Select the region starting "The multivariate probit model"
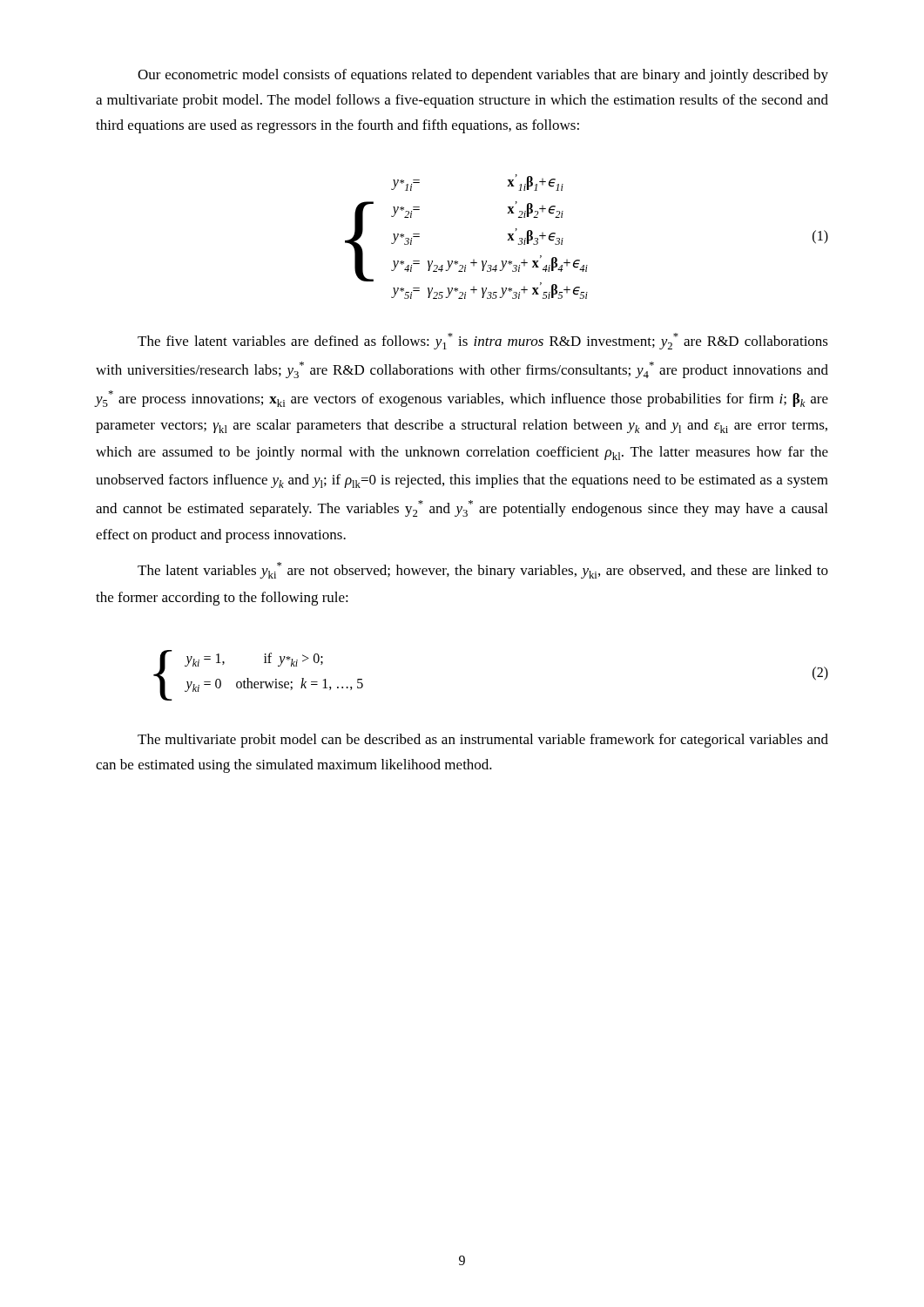The image size is (924, 1307). coord(462,752)
